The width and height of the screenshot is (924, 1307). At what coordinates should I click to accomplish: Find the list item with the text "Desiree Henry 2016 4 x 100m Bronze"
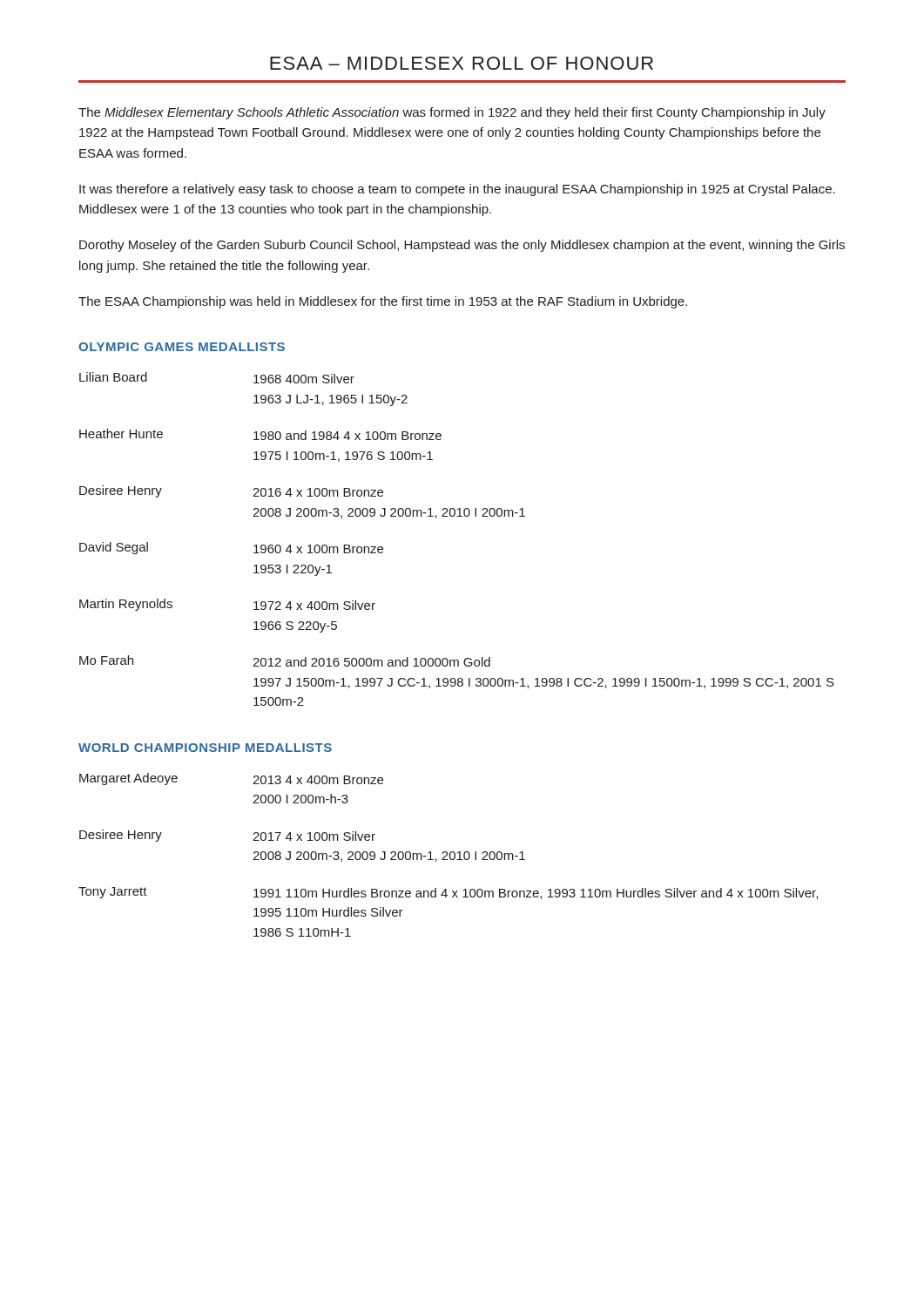point(462,502)
